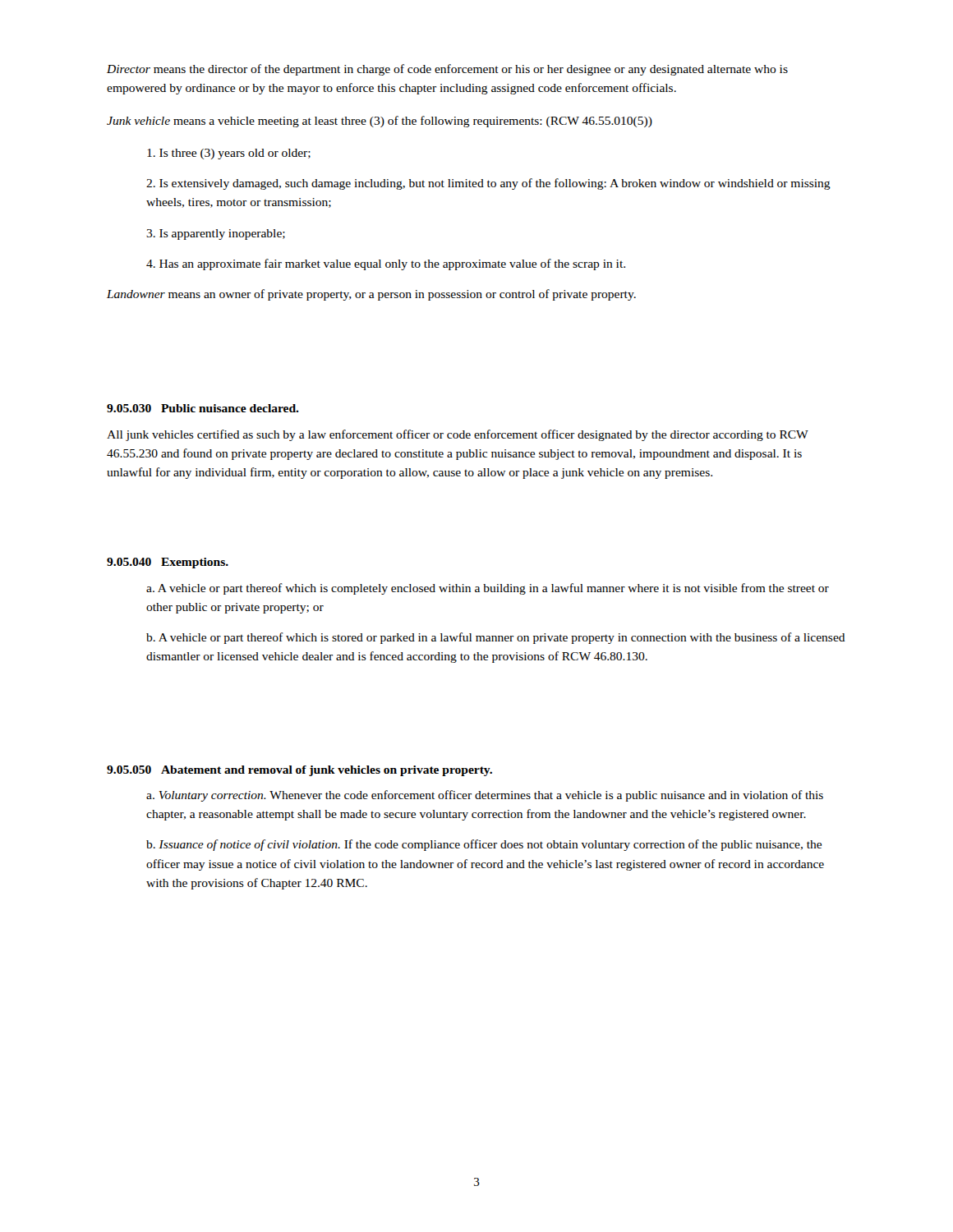Point to the section header beginning "9.05.050 Abatement and removal of junk"
This screenshot has height=1232, width=953.
coord(300,769)
